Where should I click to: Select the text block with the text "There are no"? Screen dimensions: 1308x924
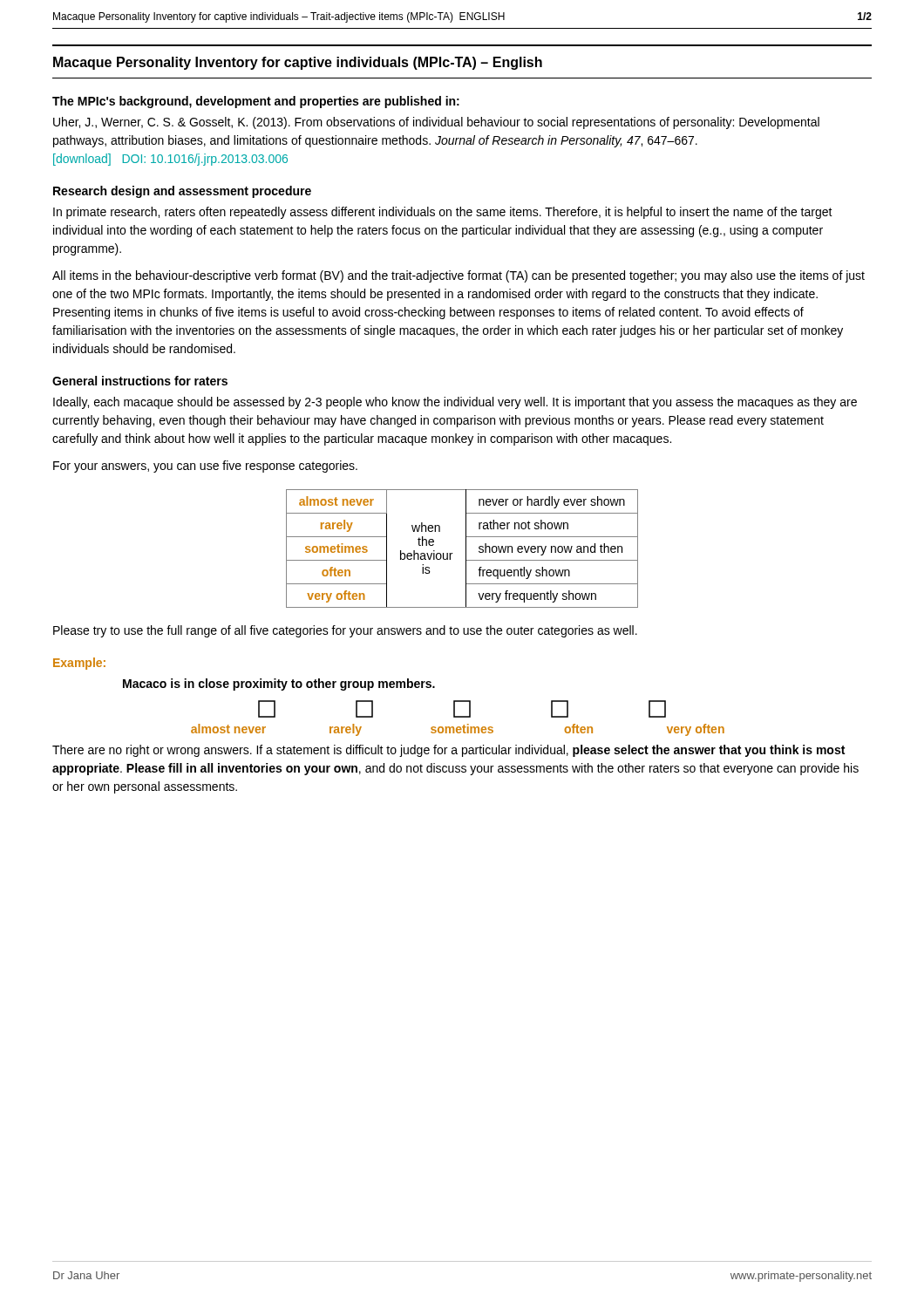pos(456,768)
